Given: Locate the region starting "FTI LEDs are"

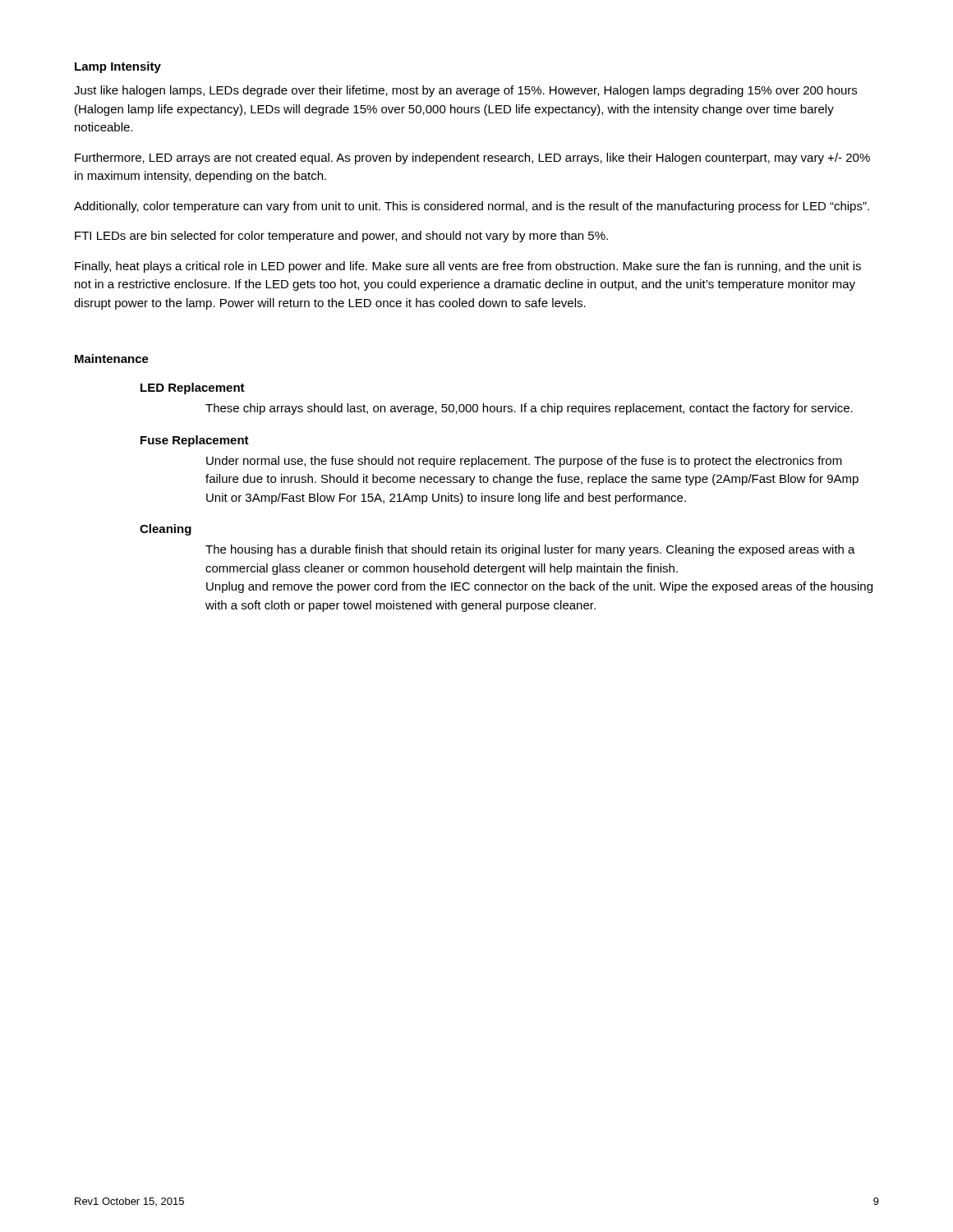Looking at the screenshot, I should pos(341,235).
